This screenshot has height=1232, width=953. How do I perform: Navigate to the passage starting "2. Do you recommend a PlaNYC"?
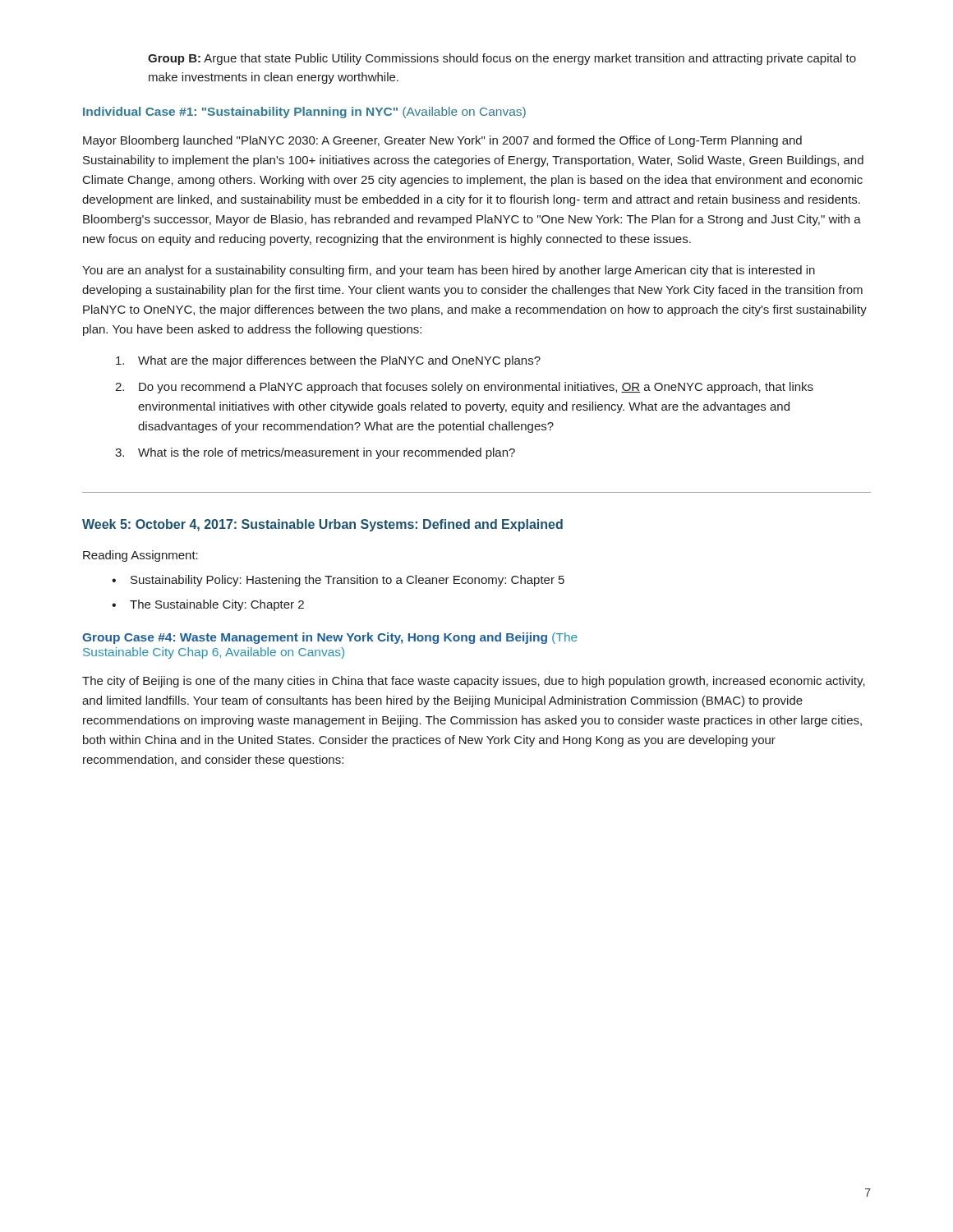click(493, 407)
